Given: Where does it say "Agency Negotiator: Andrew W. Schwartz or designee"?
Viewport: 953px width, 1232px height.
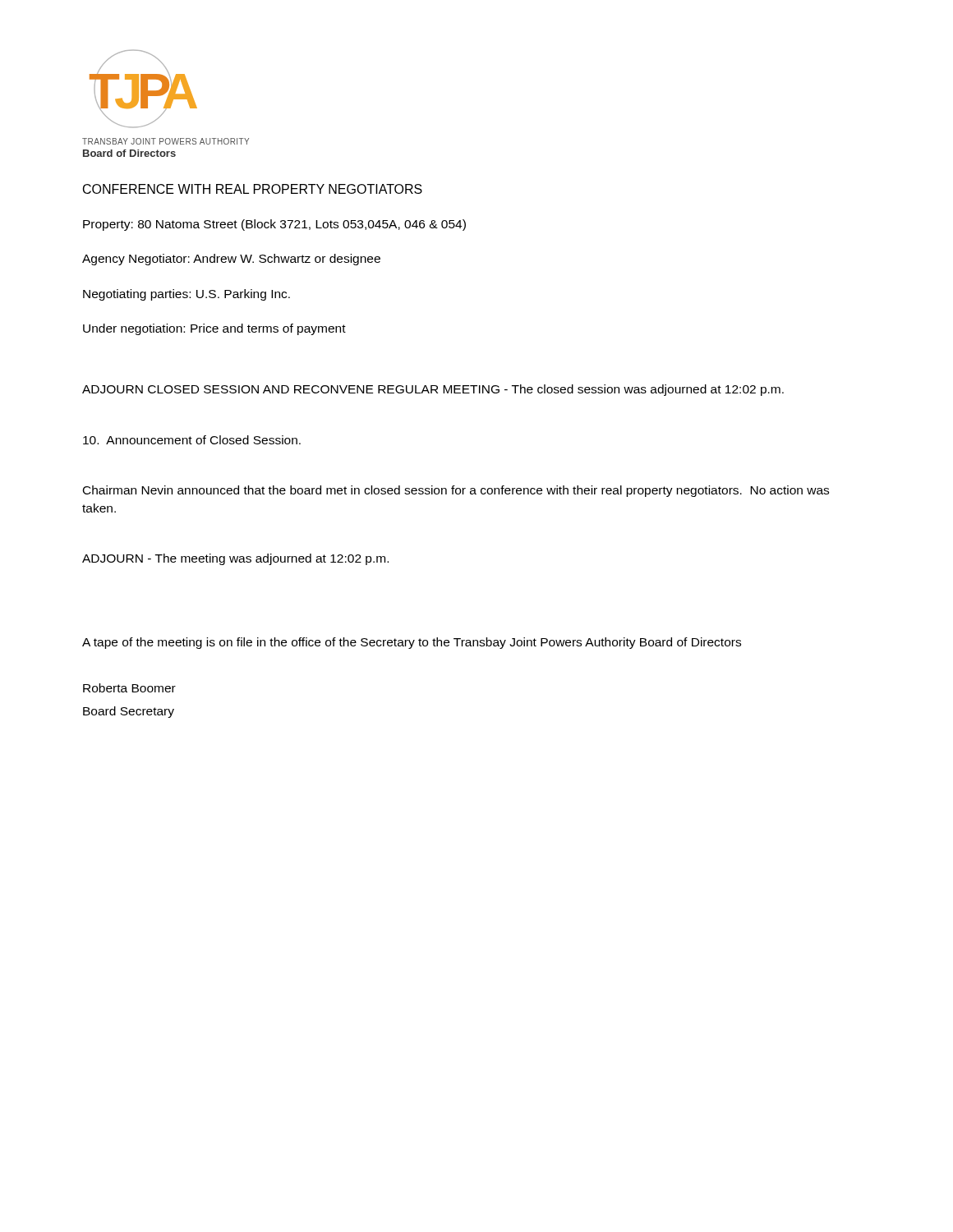Looking at the screenshot, I should pos(231,259).
